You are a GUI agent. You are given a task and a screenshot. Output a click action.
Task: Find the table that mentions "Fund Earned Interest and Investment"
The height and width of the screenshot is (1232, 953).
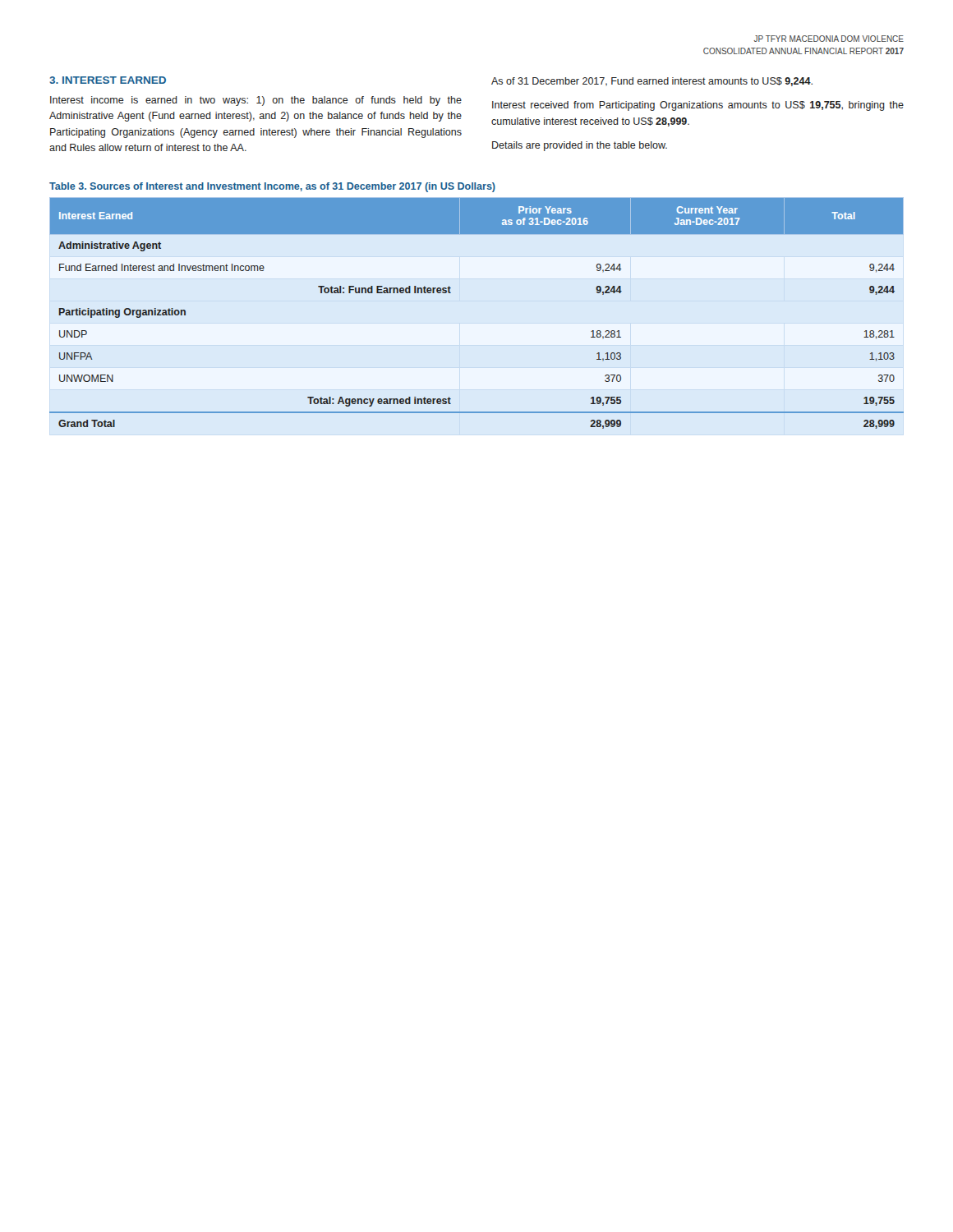tap(476, 316)
